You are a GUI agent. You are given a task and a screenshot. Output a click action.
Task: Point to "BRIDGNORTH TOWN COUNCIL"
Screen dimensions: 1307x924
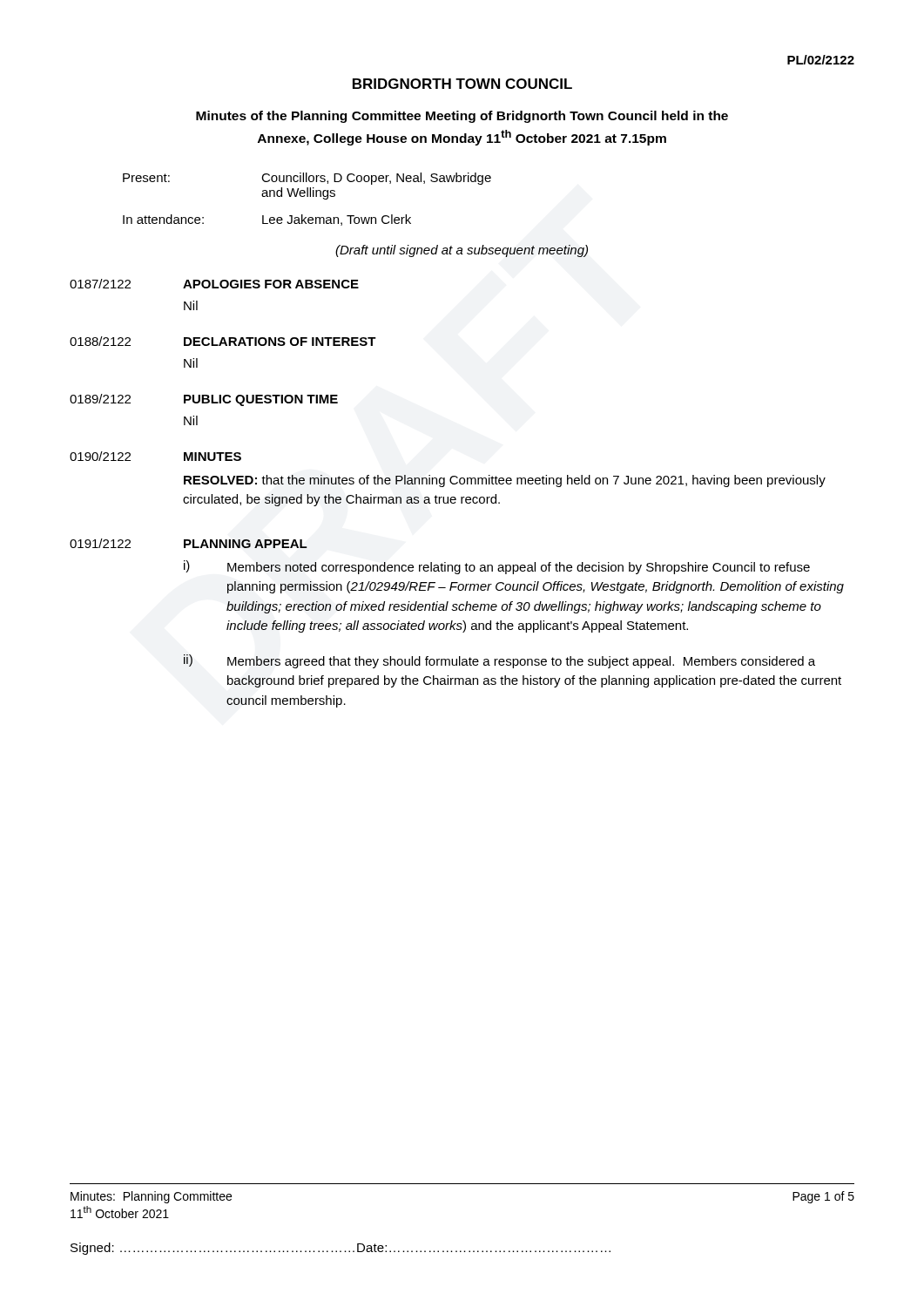[x=462, y=84]
